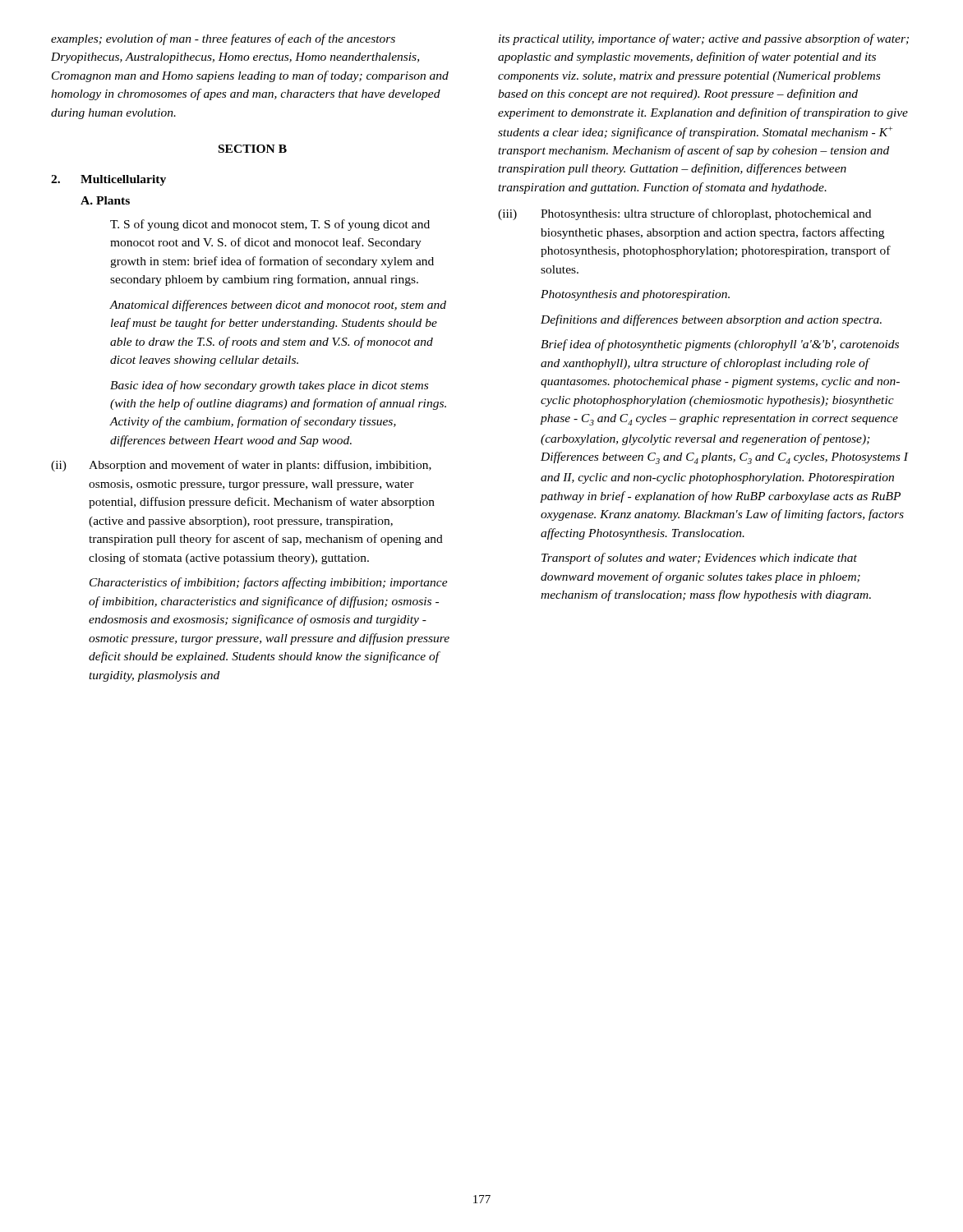Click on the list item with the text "(iii) Photosynthesis: ultra structure of chloroplast, photochemical"
Image resolution: width=963 pixels, height=1232 pixels.
point(705,242)
